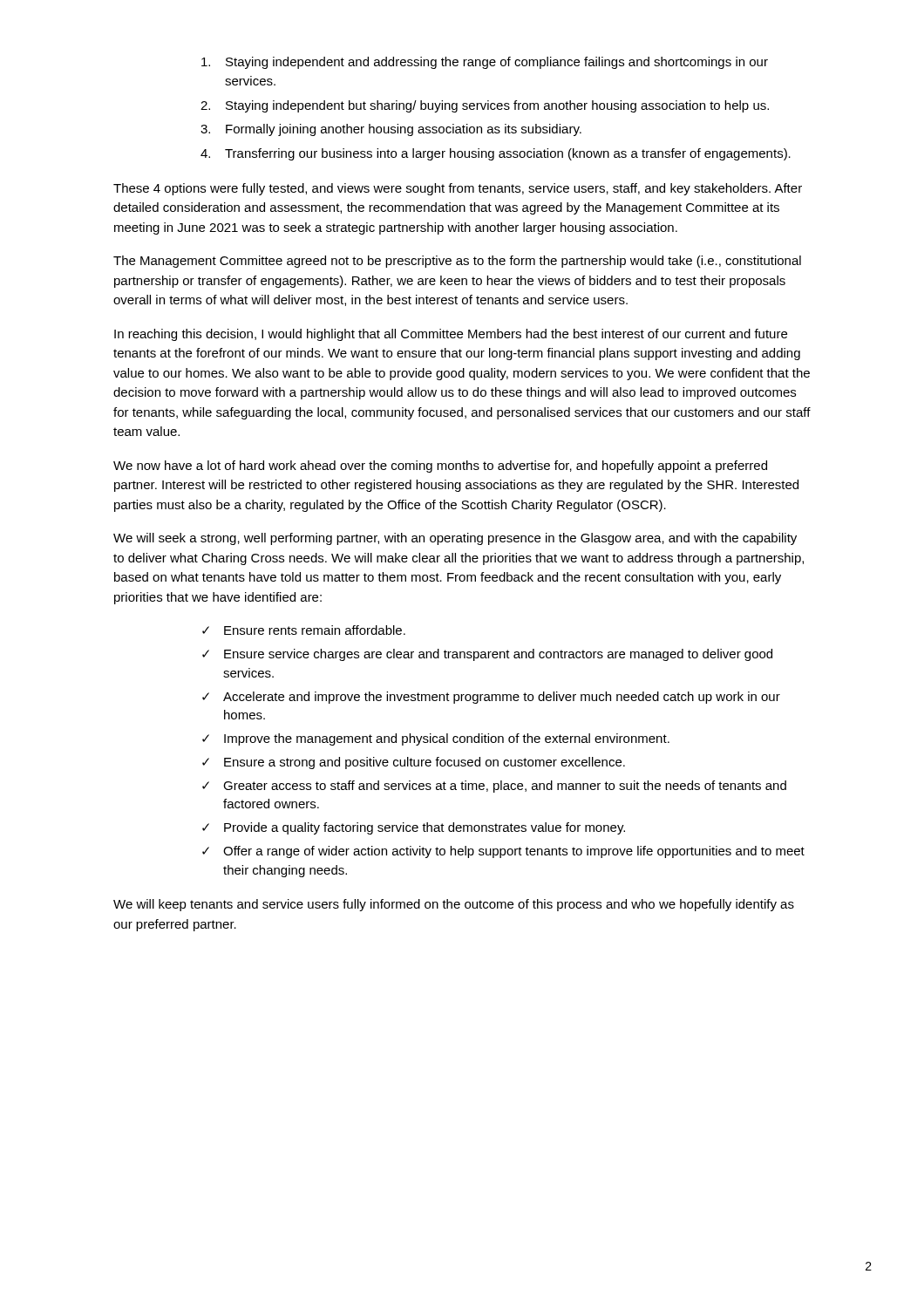Select the passage starting "✓ Ensure service charges are"
The image size is (924, 1308).
pyautogui.click(x=506, y=663)
